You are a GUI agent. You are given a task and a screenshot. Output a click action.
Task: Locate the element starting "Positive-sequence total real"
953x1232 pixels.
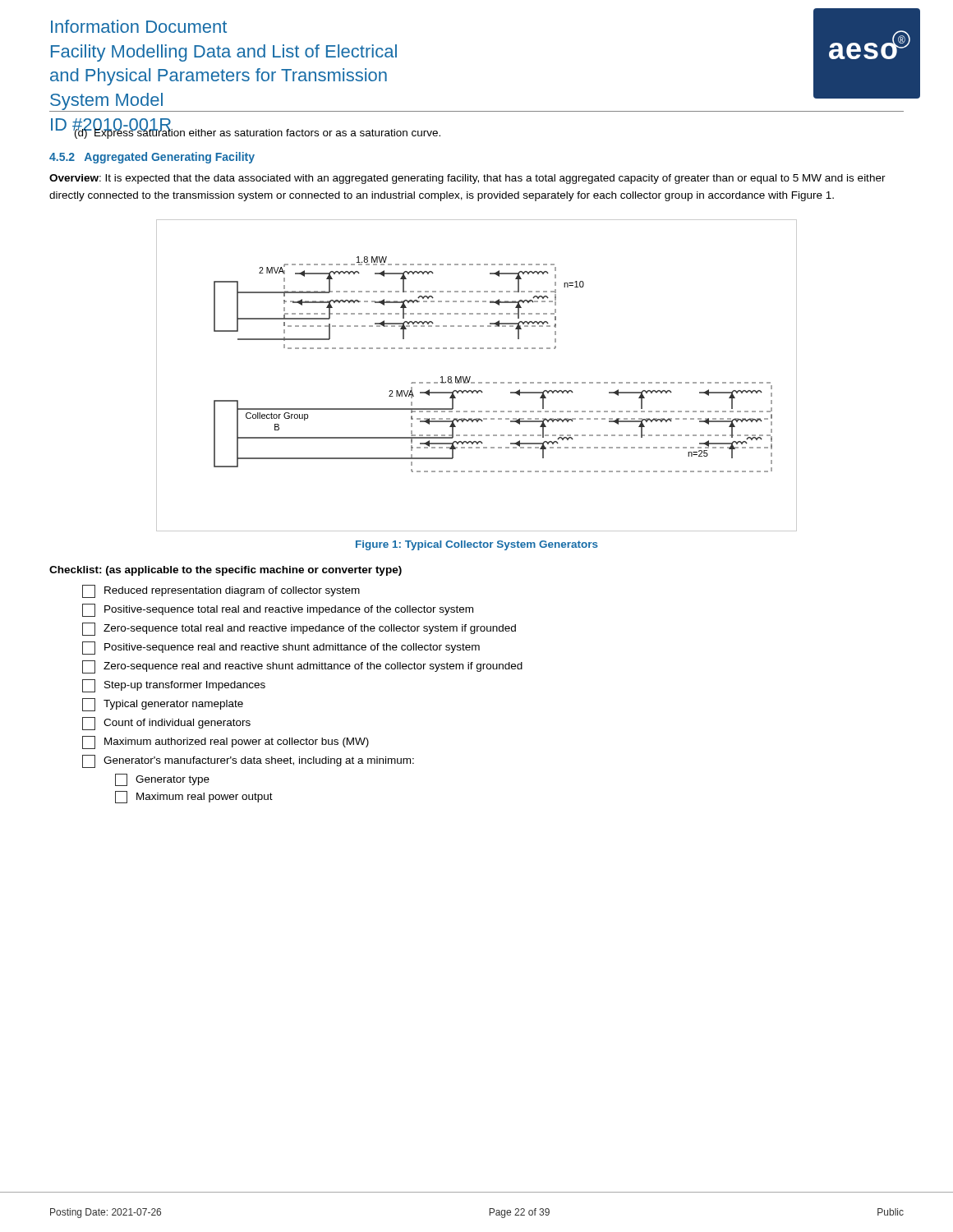coord(278,610)
